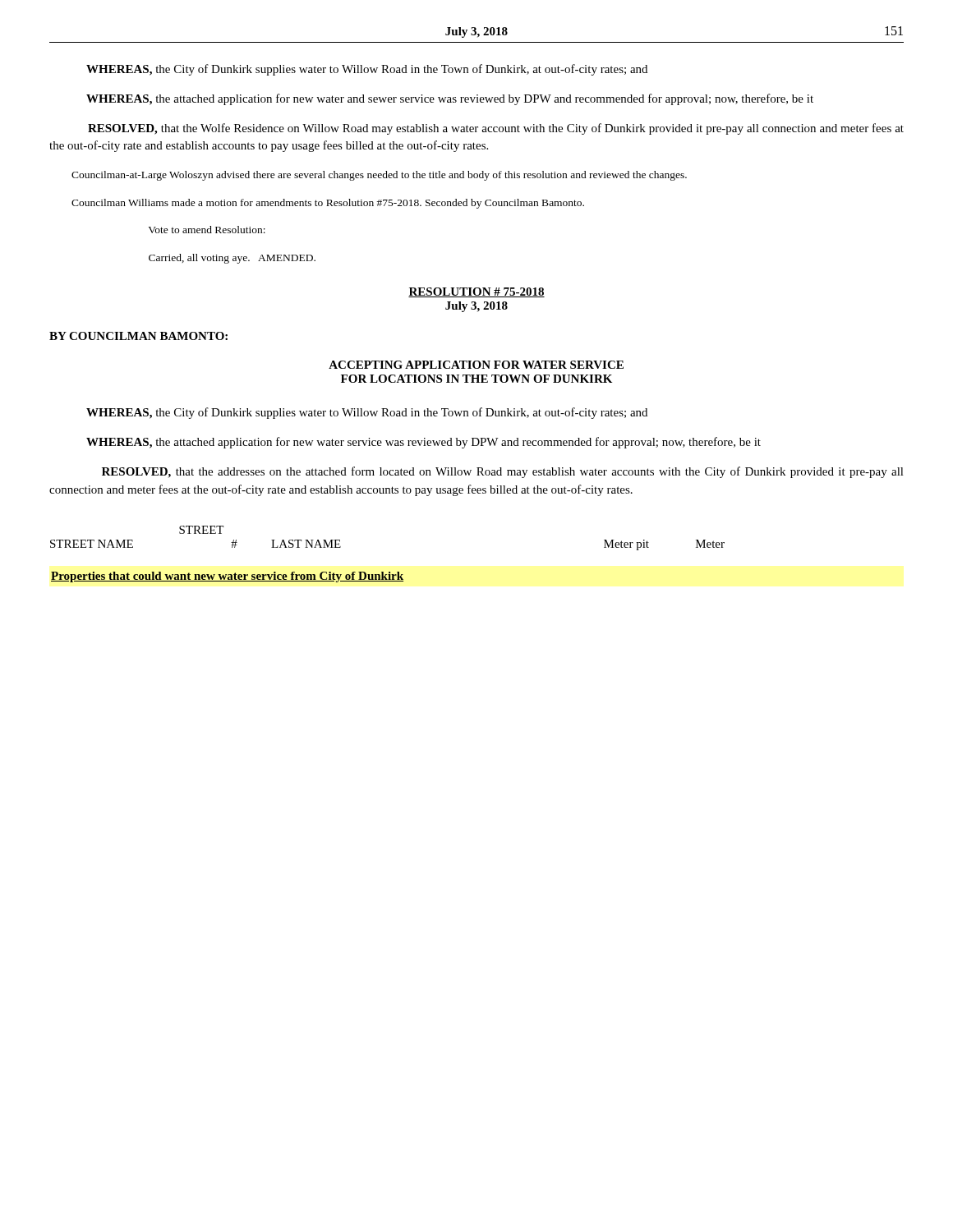Point to the section header beginning "ACCEPTING APPLICATION FOR"

tap(476, 372)
